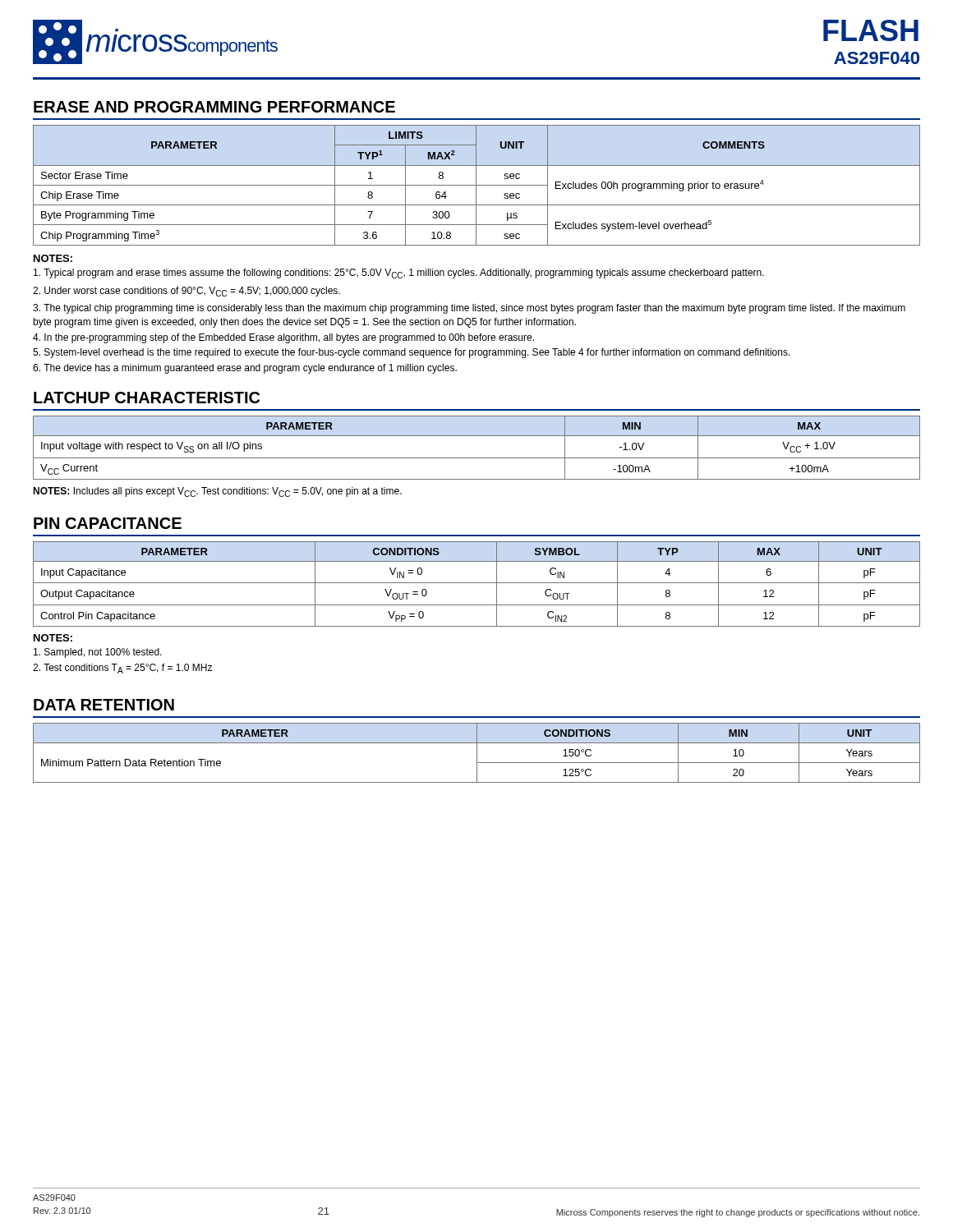The height and width of the screenshot is (1232, 953).
Task: Find the table that mentions "V CC +"
Action: [x=476, y=448]
